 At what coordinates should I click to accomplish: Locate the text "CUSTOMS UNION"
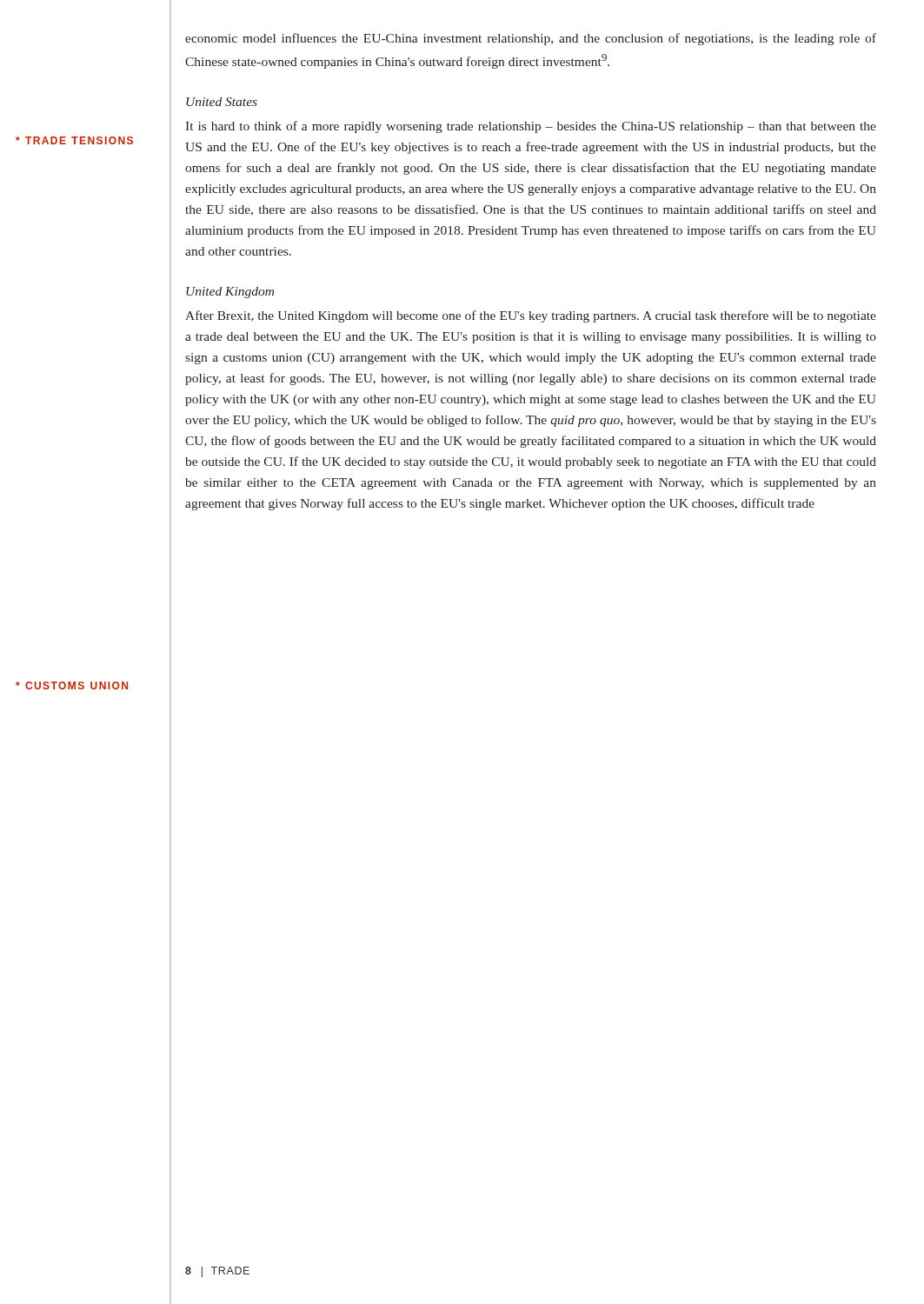point(73,686)
